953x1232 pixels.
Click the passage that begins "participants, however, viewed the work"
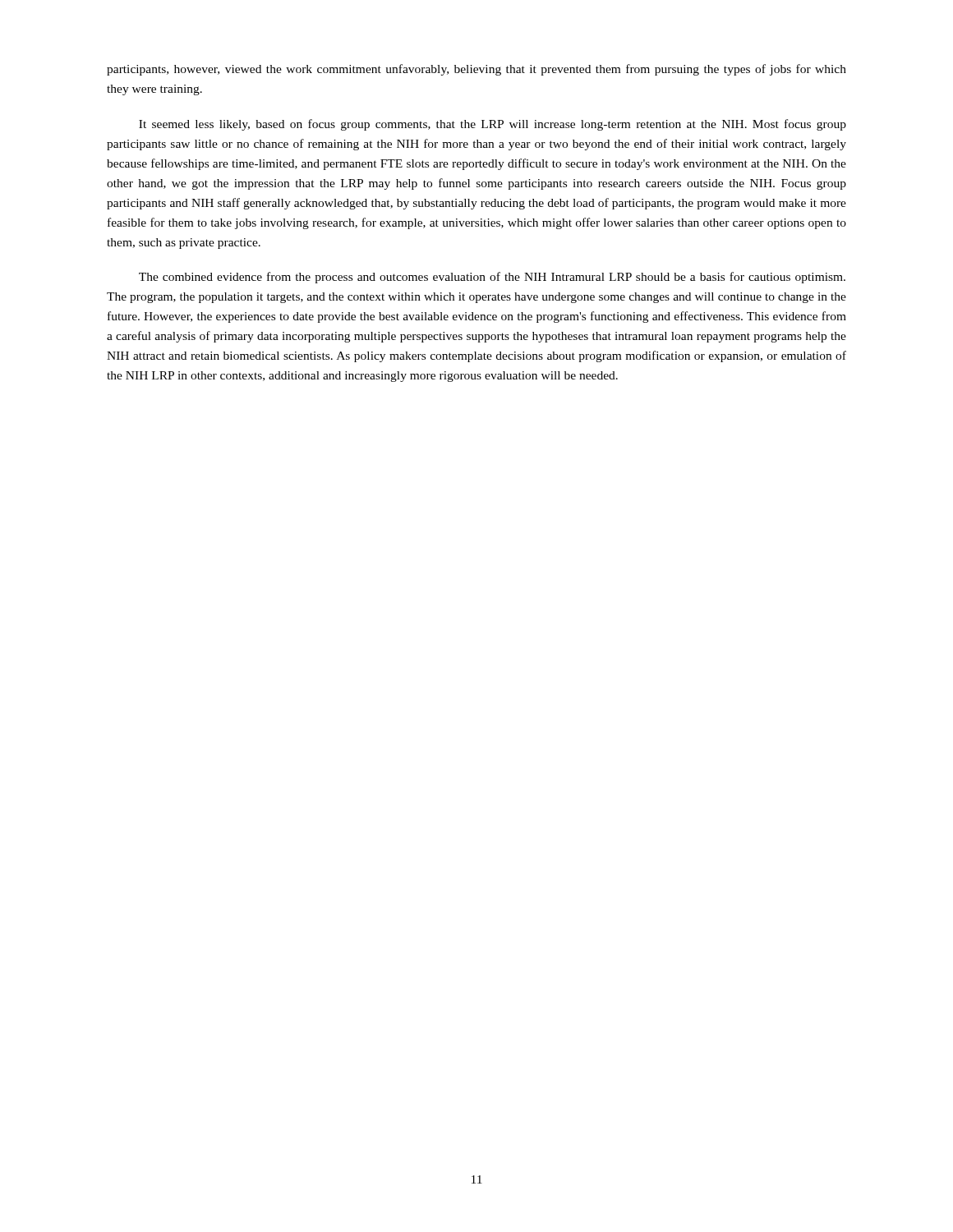[476, 79]
